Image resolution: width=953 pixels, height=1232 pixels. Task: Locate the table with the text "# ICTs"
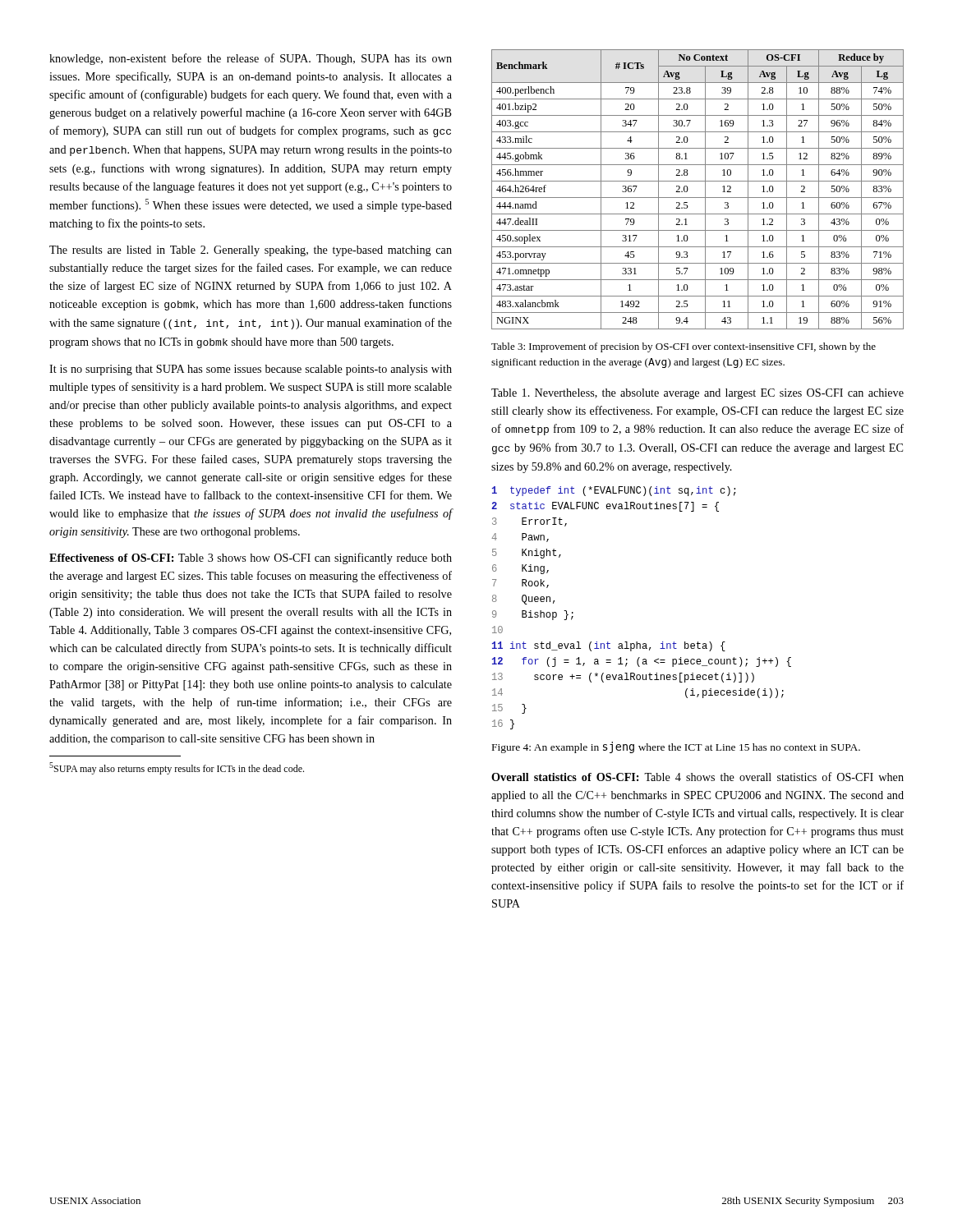(x=698, y=189)
